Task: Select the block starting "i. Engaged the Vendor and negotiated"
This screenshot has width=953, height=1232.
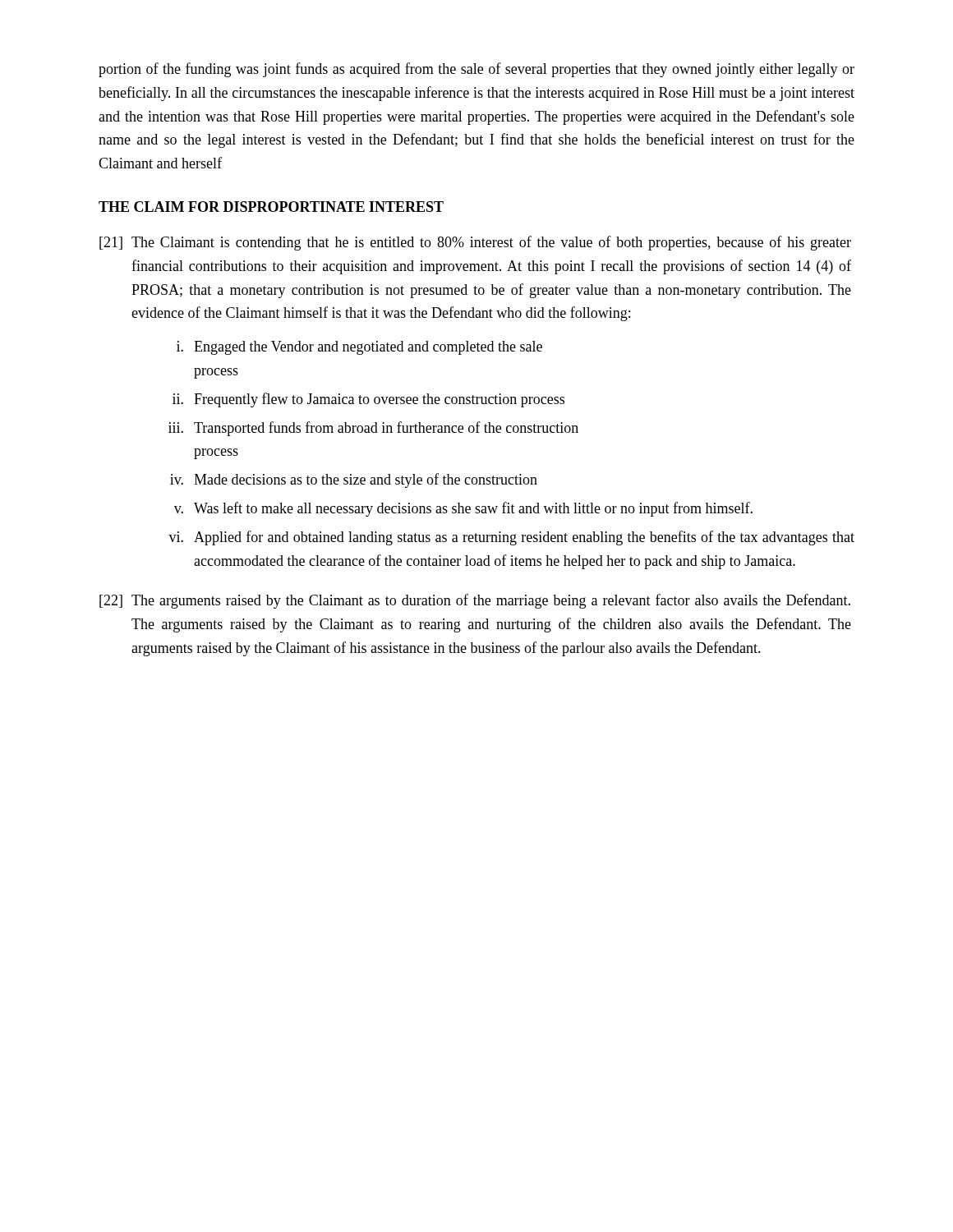Action: tap(501, 359)
